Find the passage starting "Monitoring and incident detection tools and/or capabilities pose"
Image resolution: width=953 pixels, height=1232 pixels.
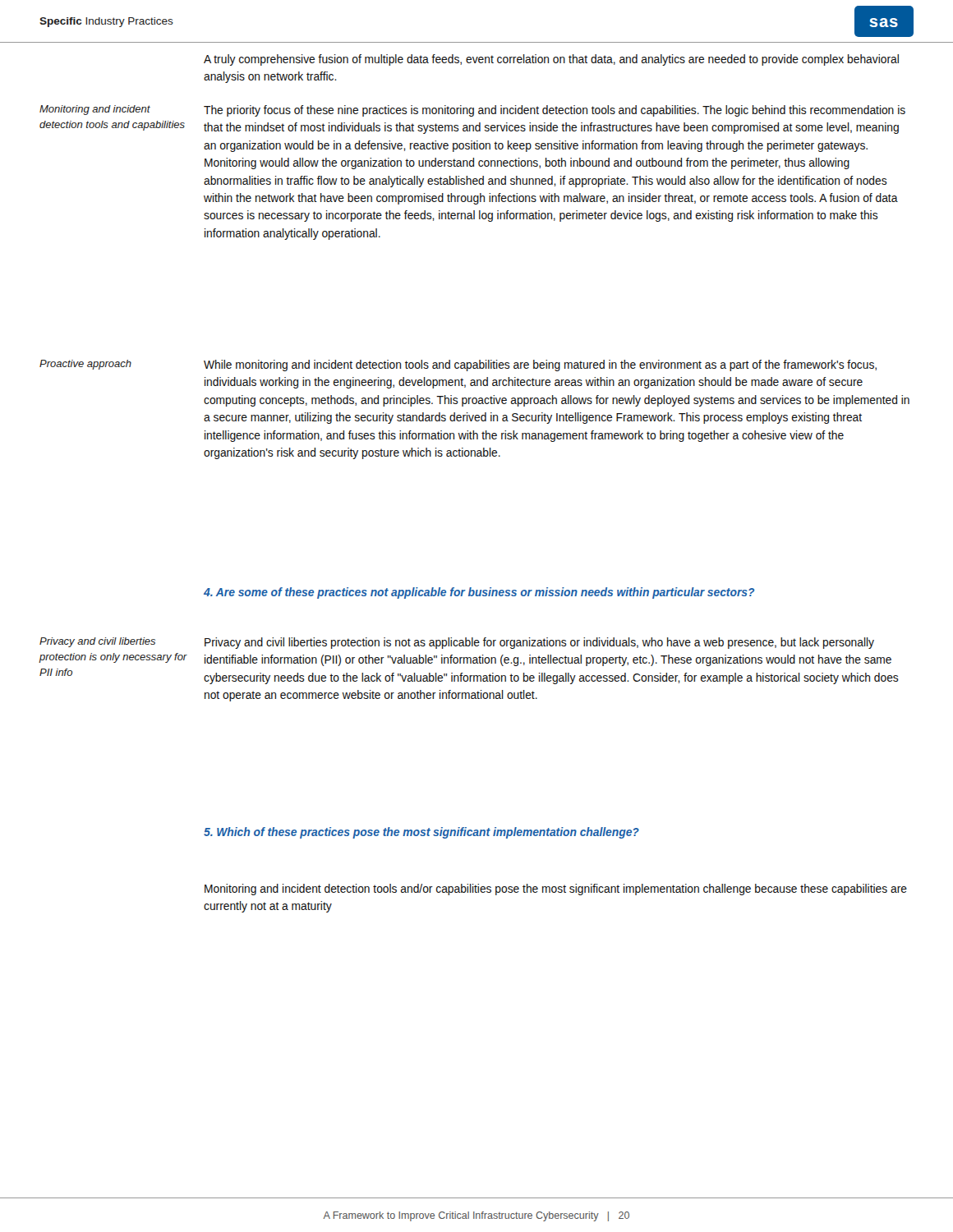[555, 898]
